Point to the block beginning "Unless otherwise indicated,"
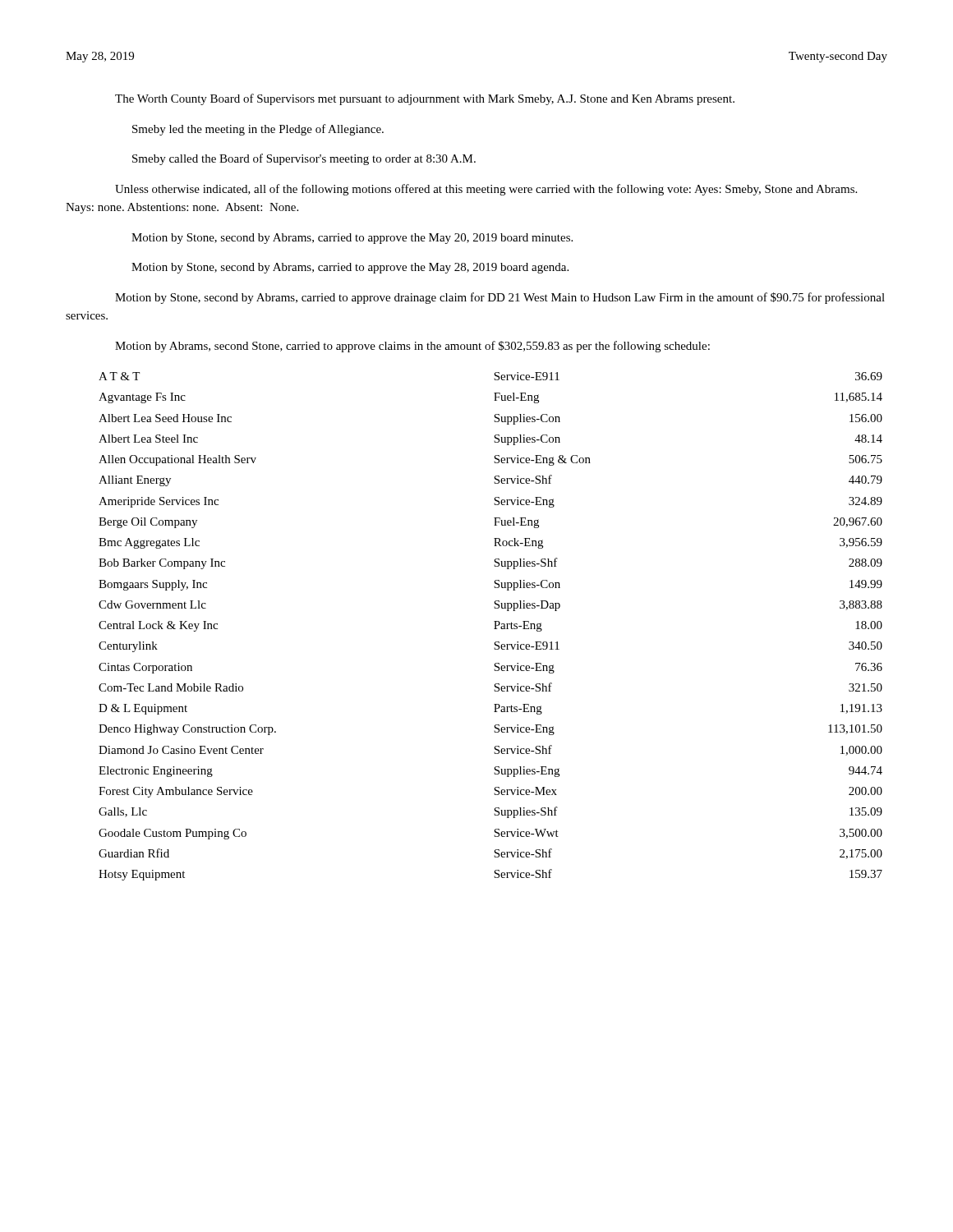 [462, 198]
